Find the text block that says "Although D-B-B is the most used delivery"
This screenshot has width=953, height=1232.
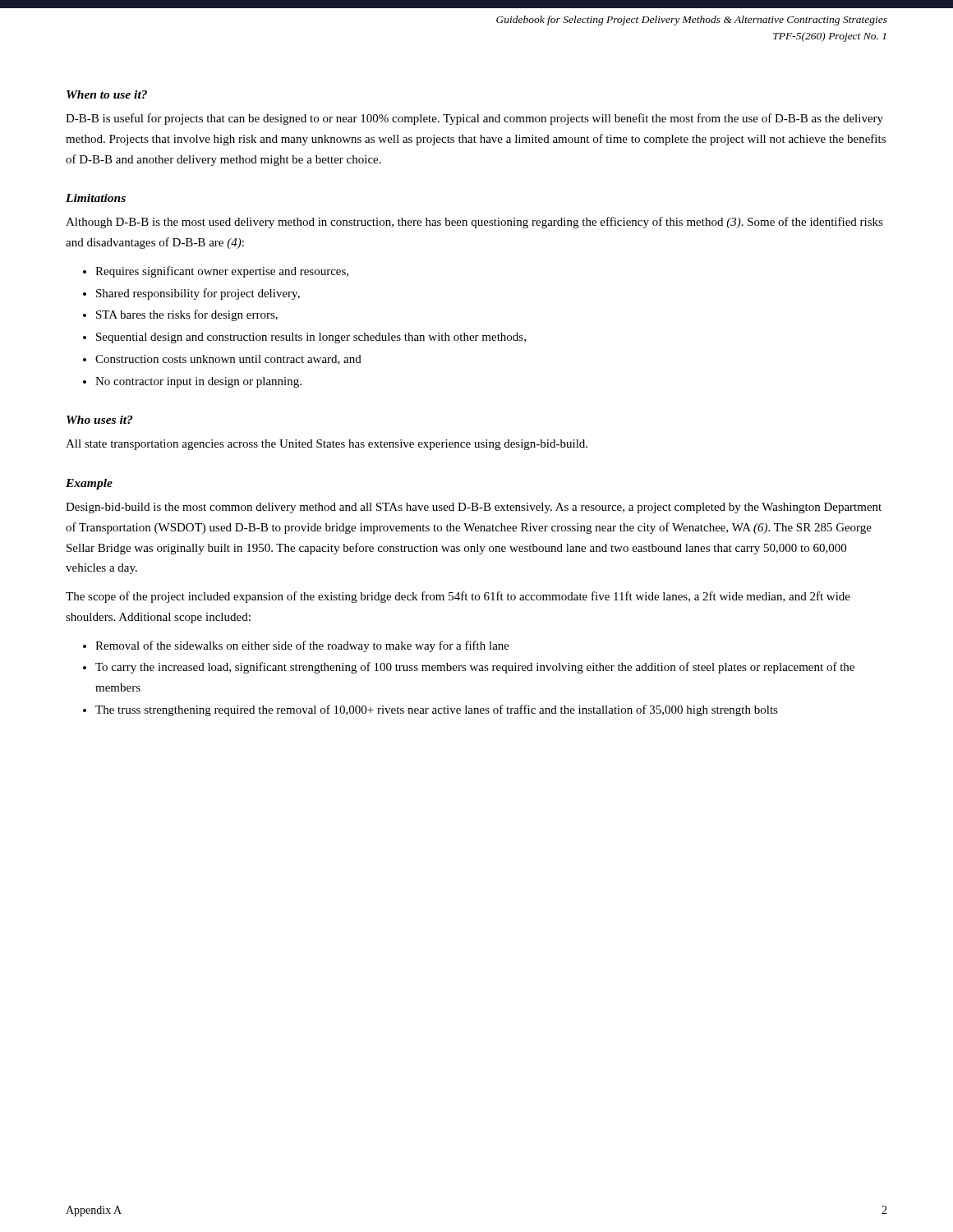click(474, 232)
